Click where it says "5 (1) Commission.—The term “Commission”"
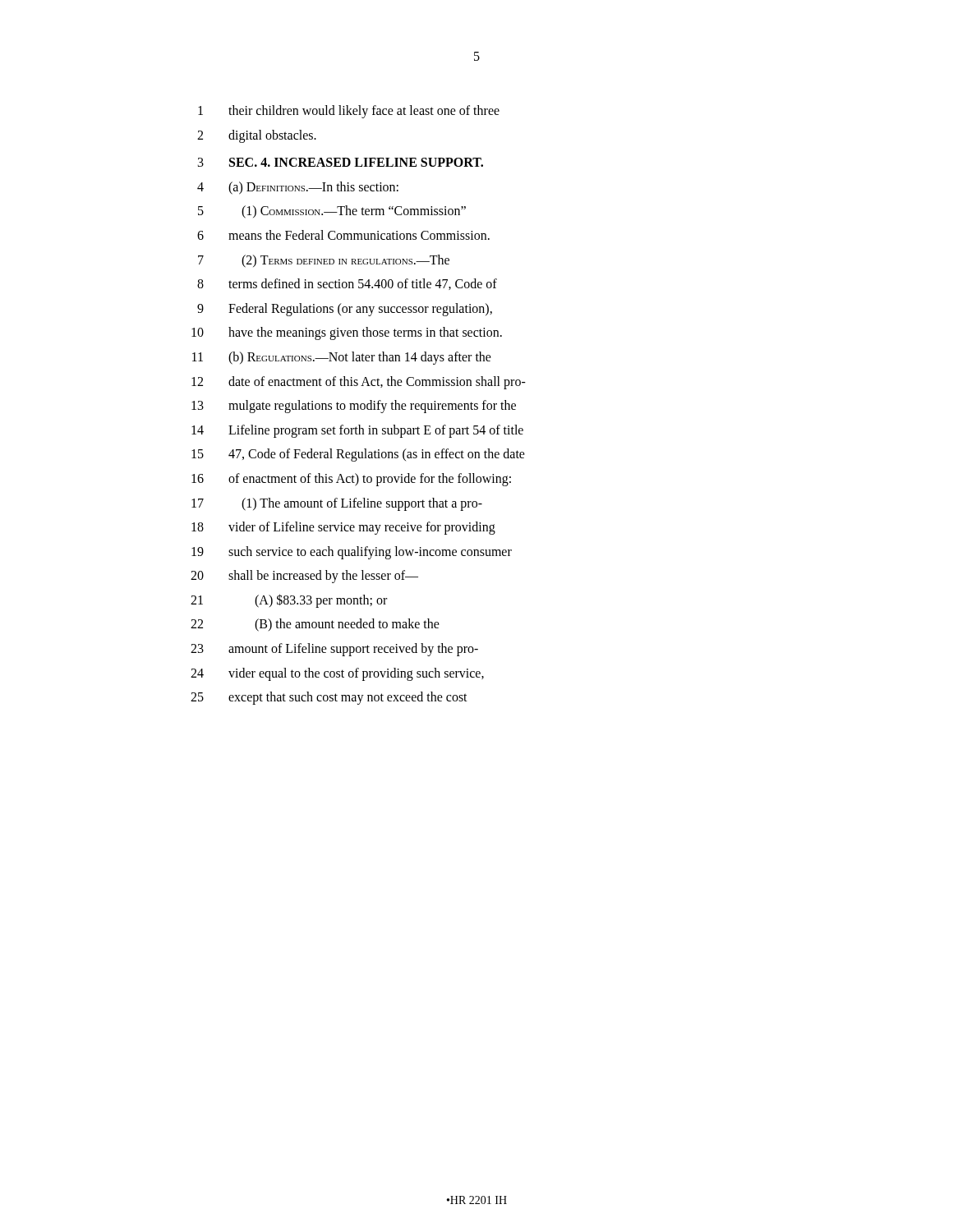The height and width of the screenshot is (1232, 953). point(332,212)
